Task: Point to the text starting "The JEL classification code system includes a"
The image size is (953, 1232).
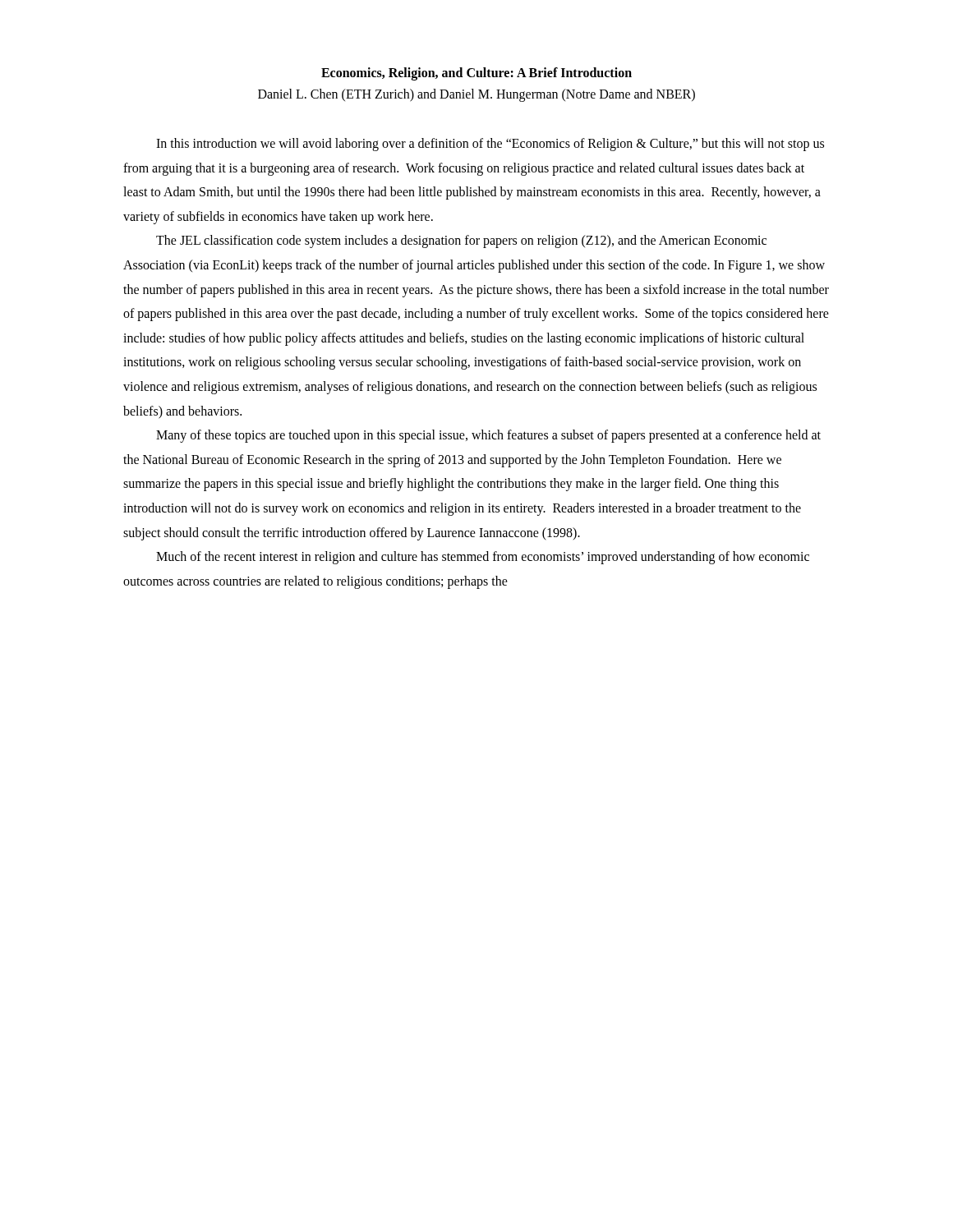Action: 476,326
